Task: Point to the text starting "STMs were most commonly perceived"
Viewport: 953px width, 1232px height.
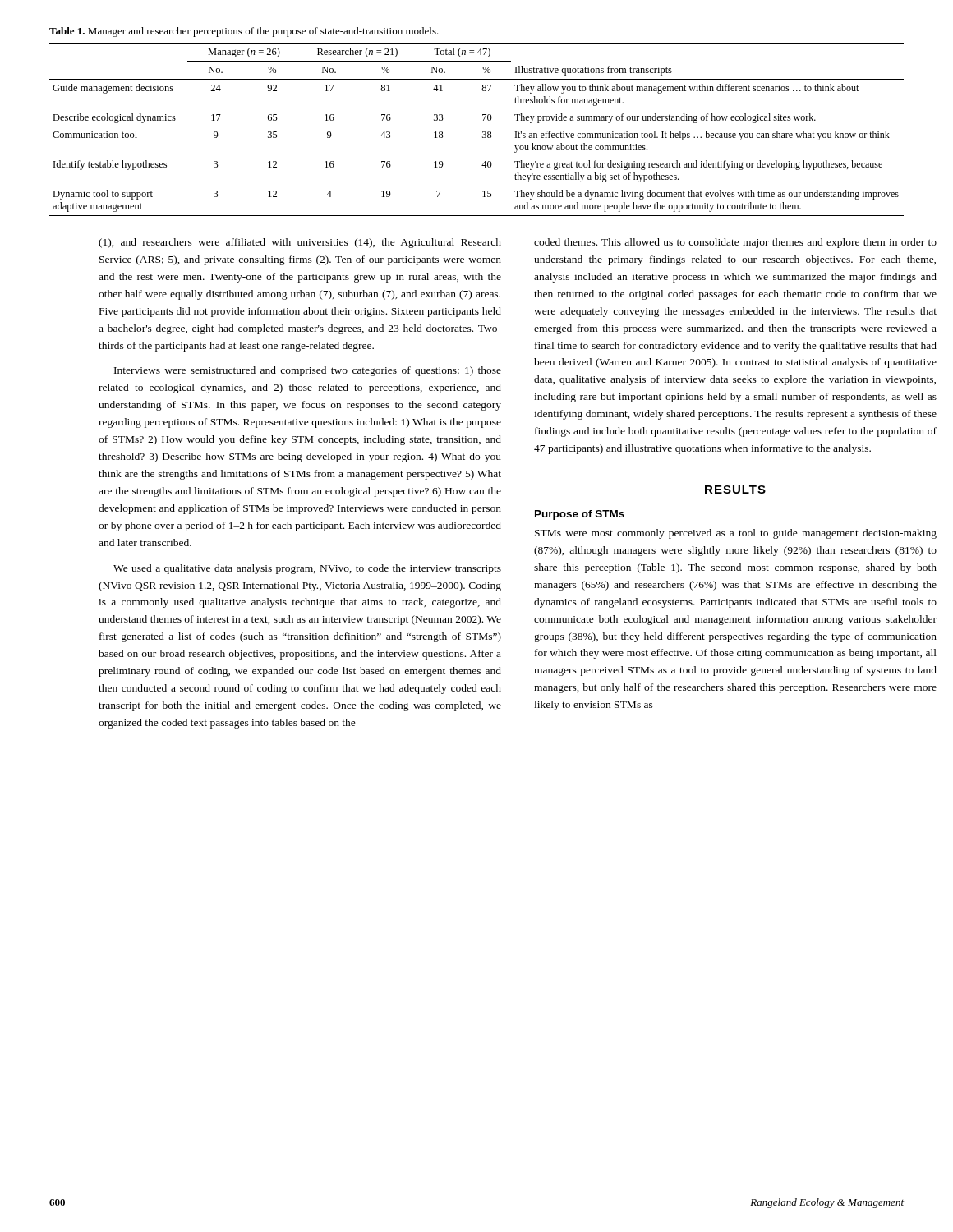Action: 735,619
